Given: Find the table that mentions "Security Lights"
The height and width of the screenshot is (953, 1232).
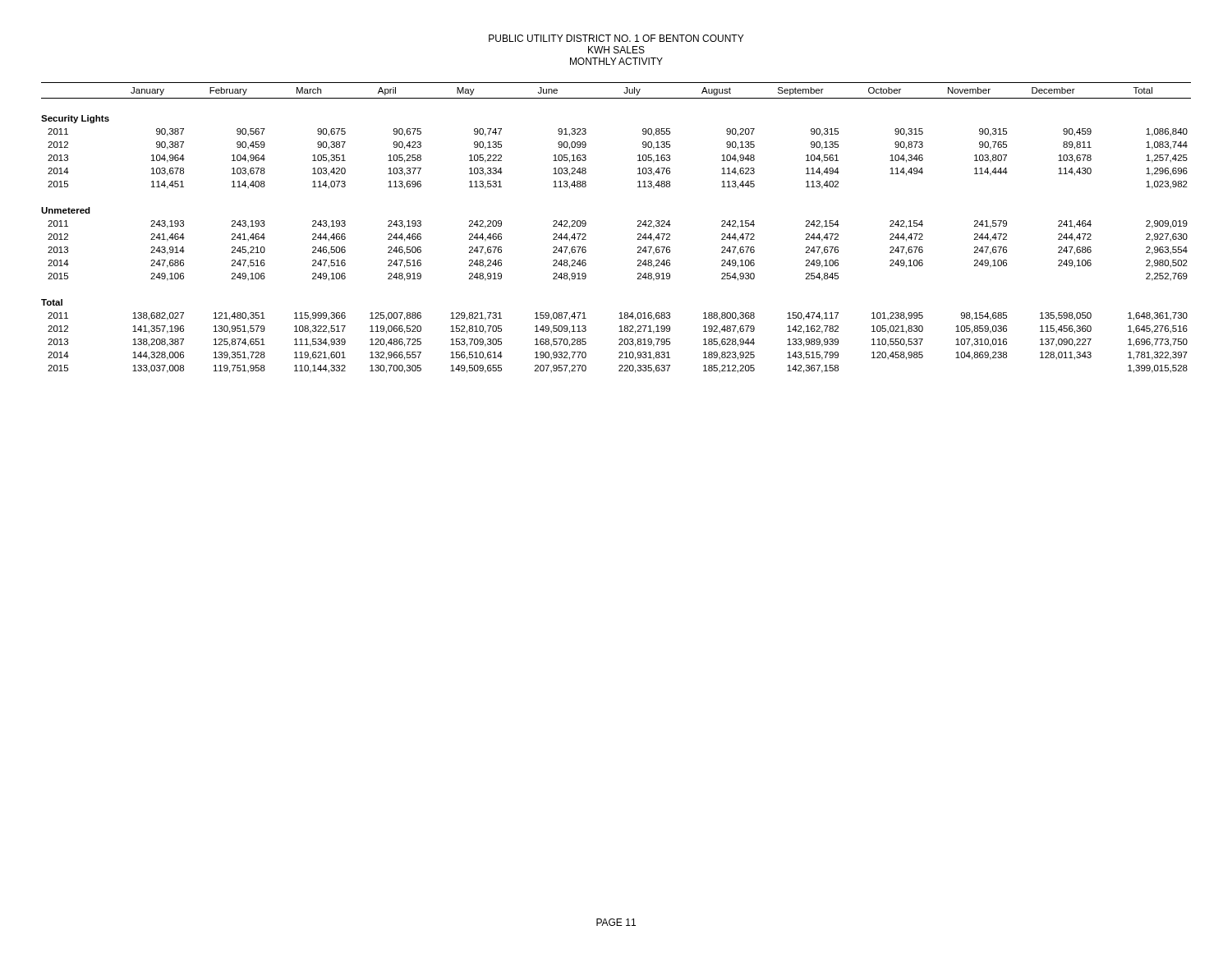Looking at the screenshot, I should [x=616, y=228].
